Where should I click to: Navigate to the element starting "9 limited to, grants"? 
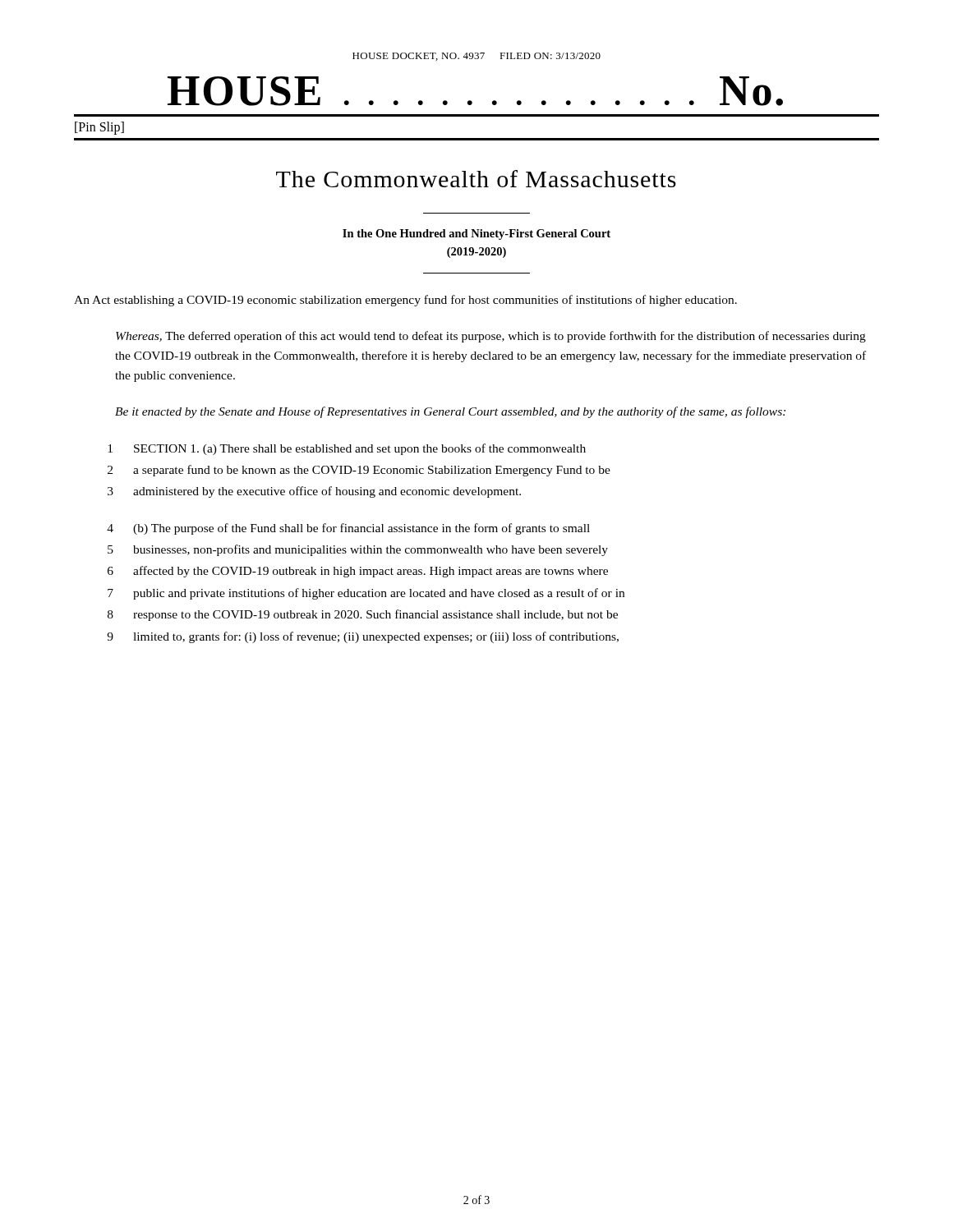click(x=476, y=636)
